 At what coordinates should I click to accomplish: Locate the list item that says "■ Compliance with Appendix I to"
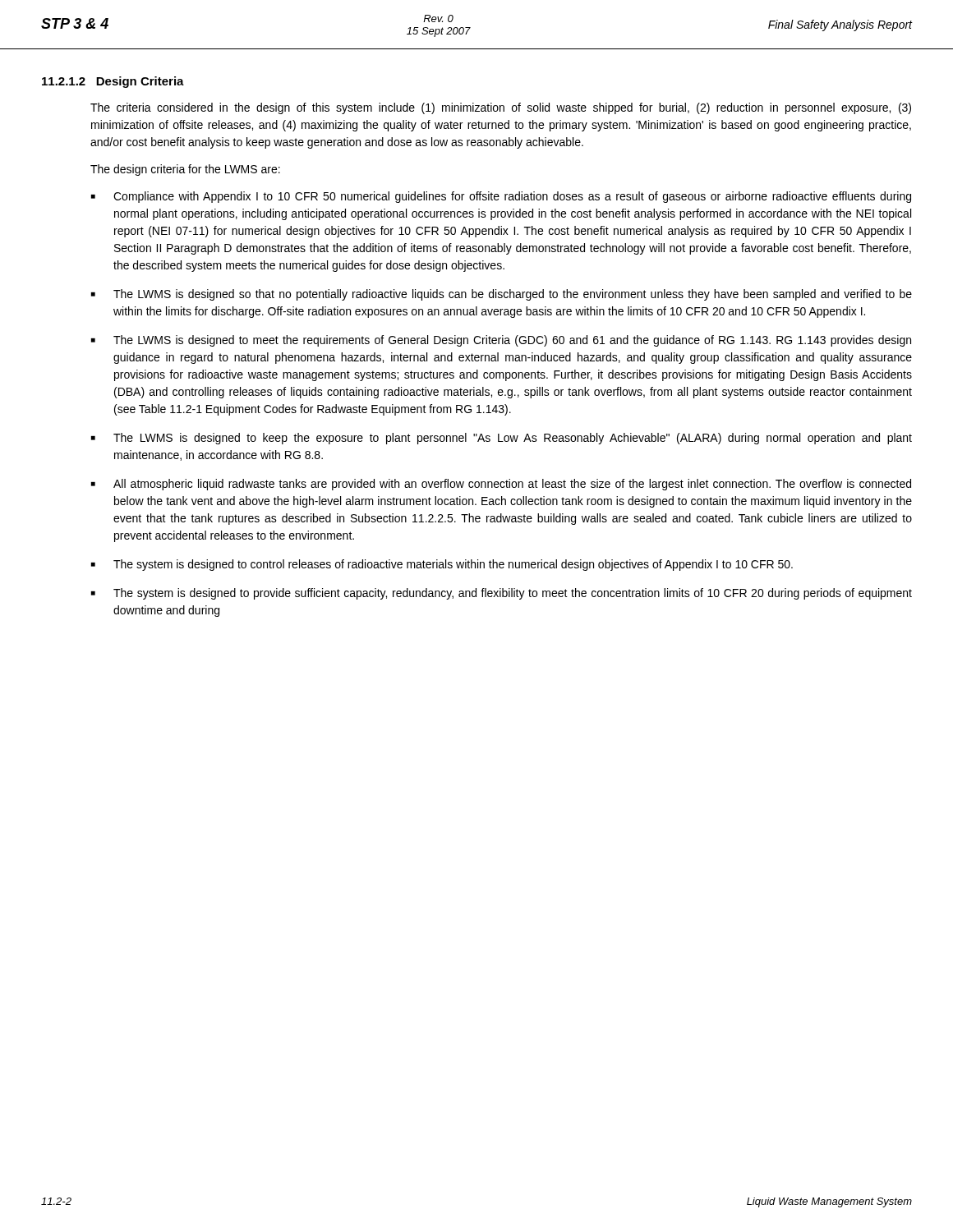click(501, 231)
